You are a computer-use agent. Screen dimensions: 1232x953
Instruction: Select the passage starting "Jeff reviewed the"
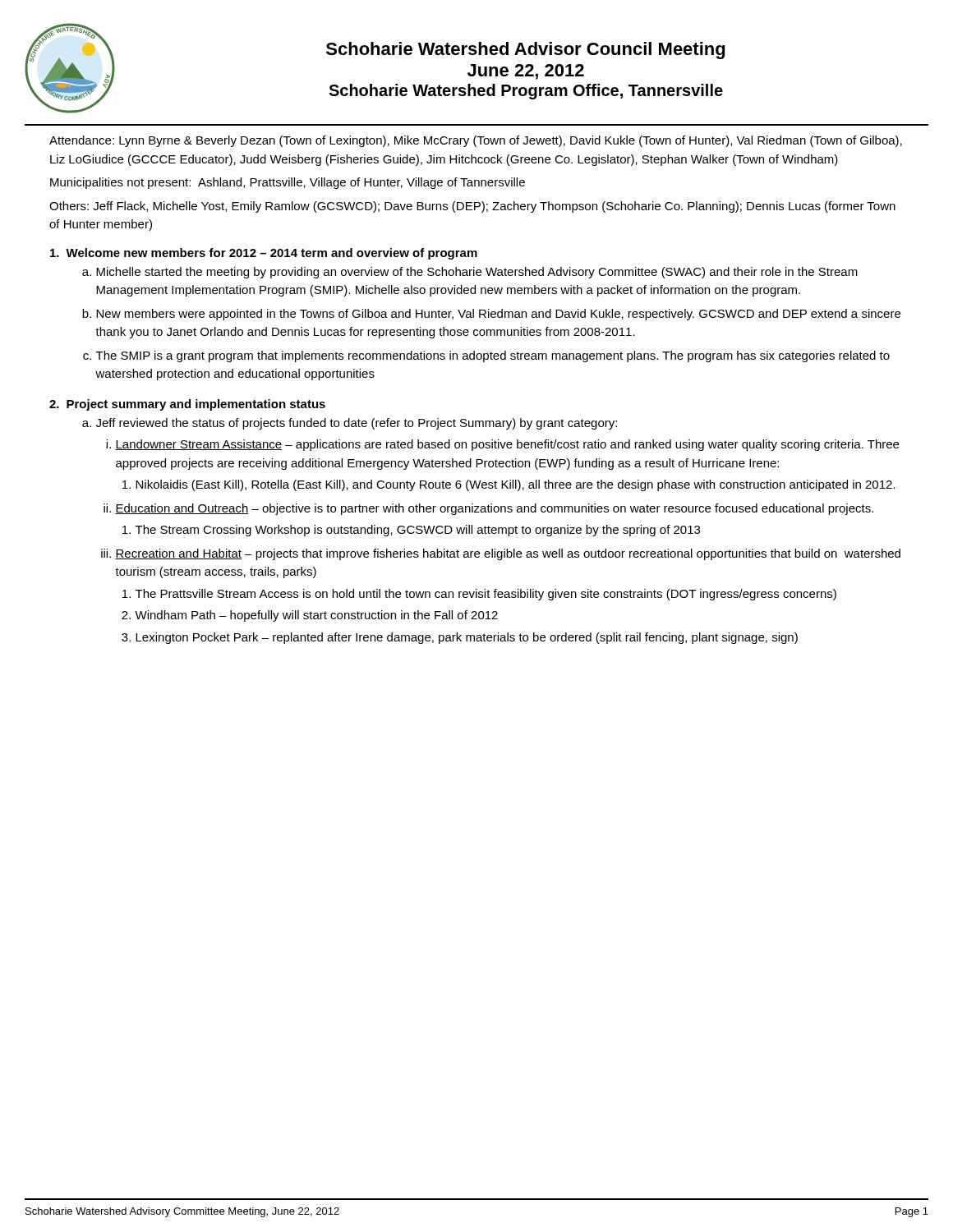coord(500,531)
